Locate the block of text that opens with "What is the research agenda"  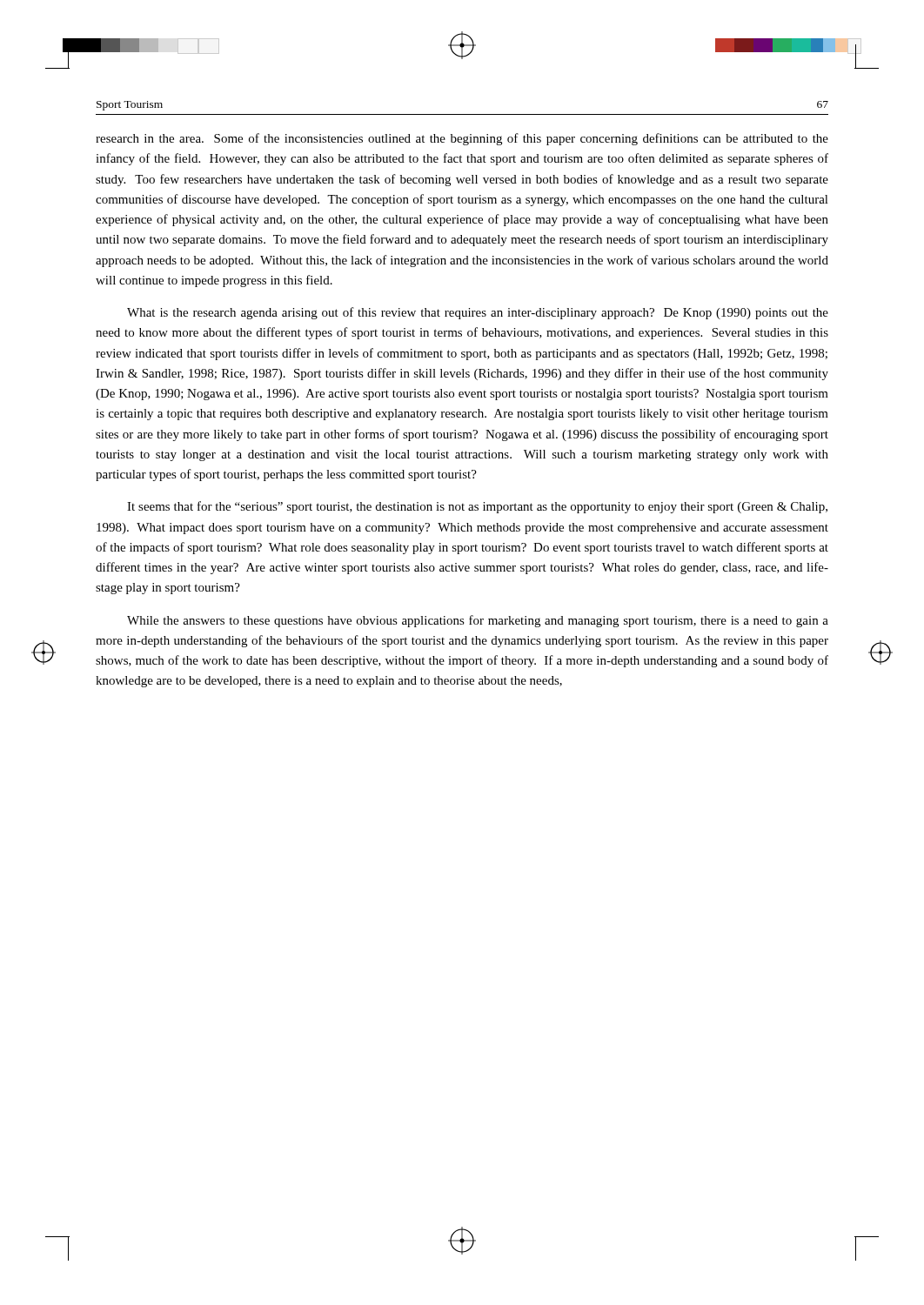462,394
